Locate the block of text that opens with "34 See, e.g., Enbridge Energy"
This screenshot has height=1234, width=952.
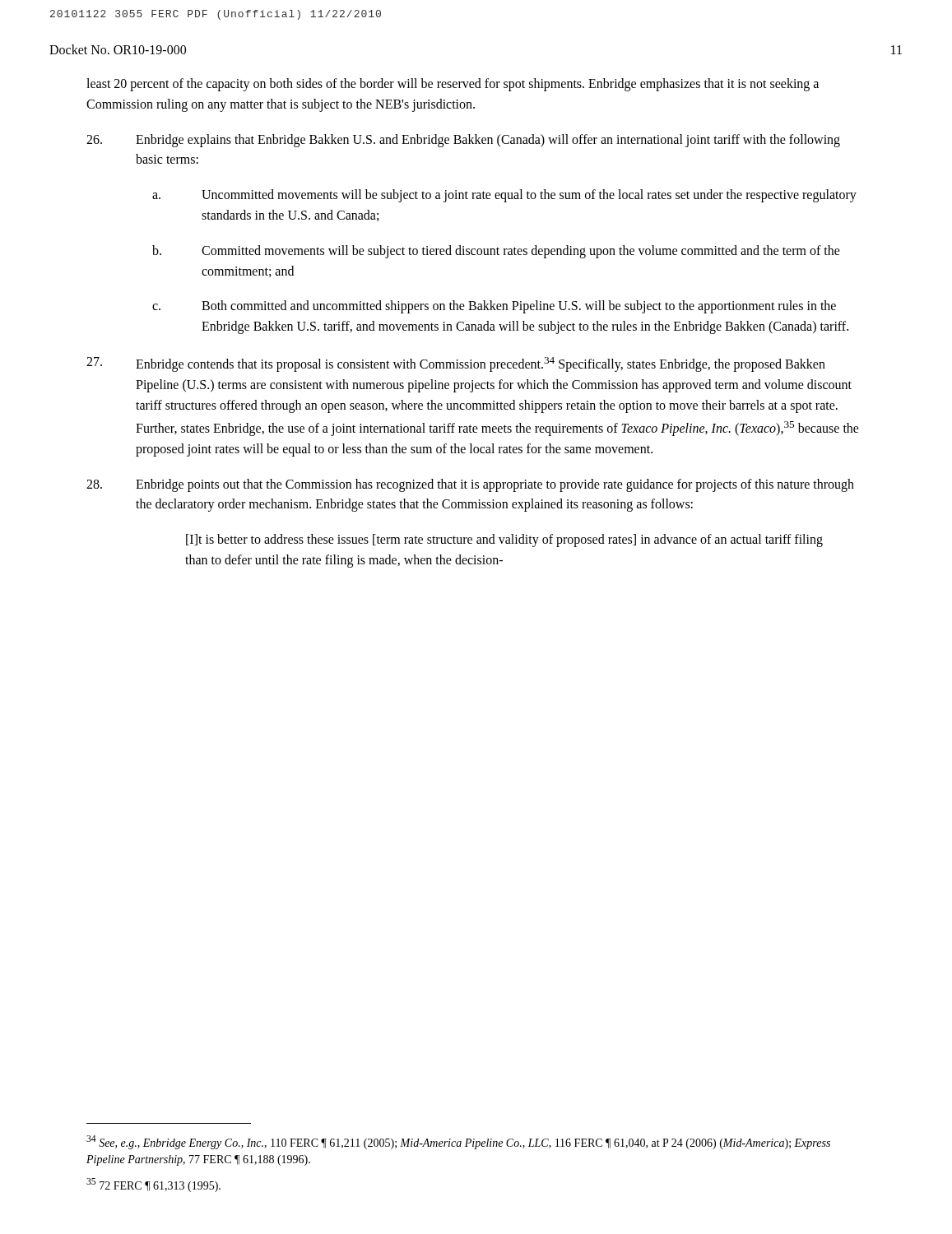coord(458,1150)
